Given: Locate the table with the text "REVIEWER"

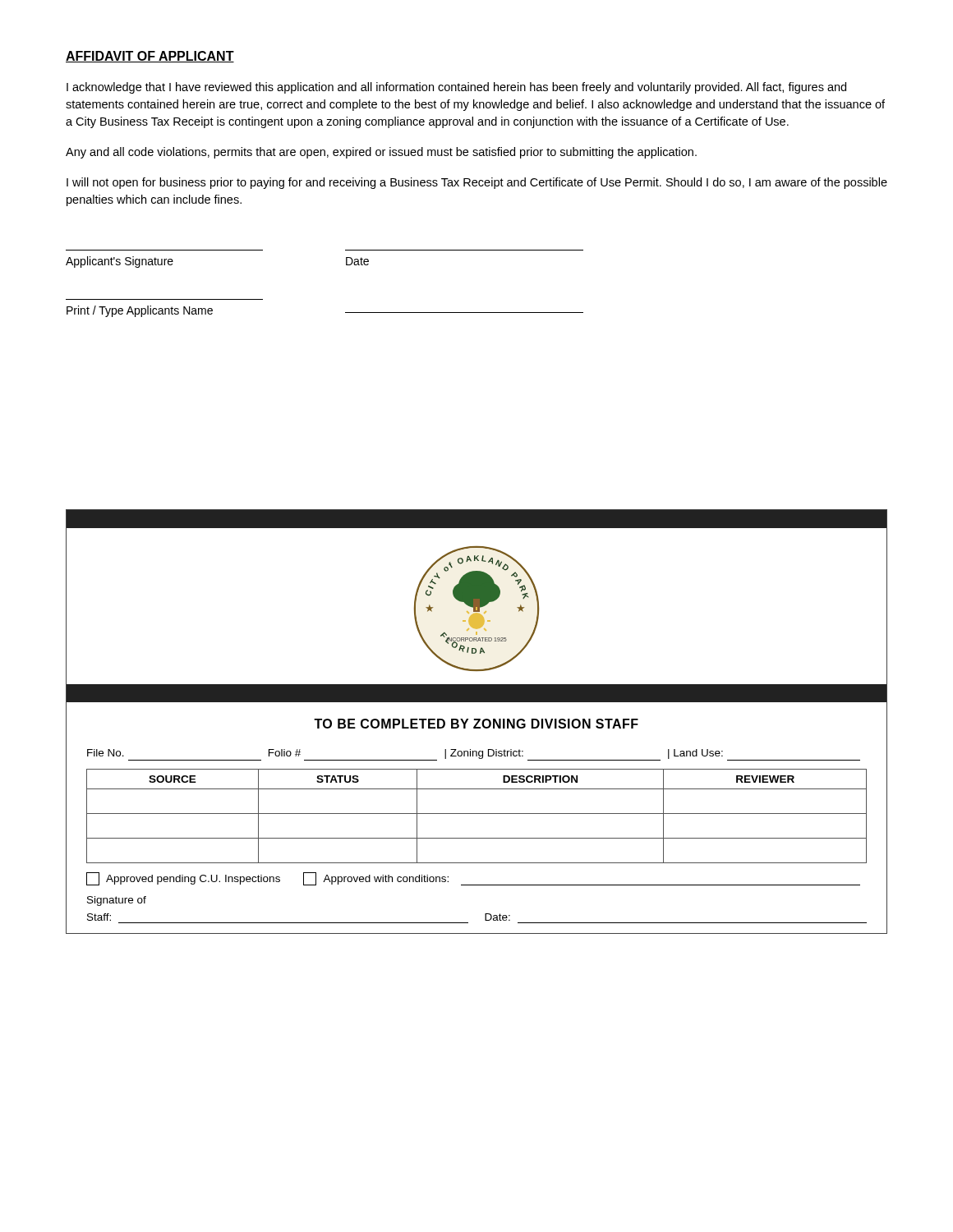Looking at the screenshot, I should [476, 816].
